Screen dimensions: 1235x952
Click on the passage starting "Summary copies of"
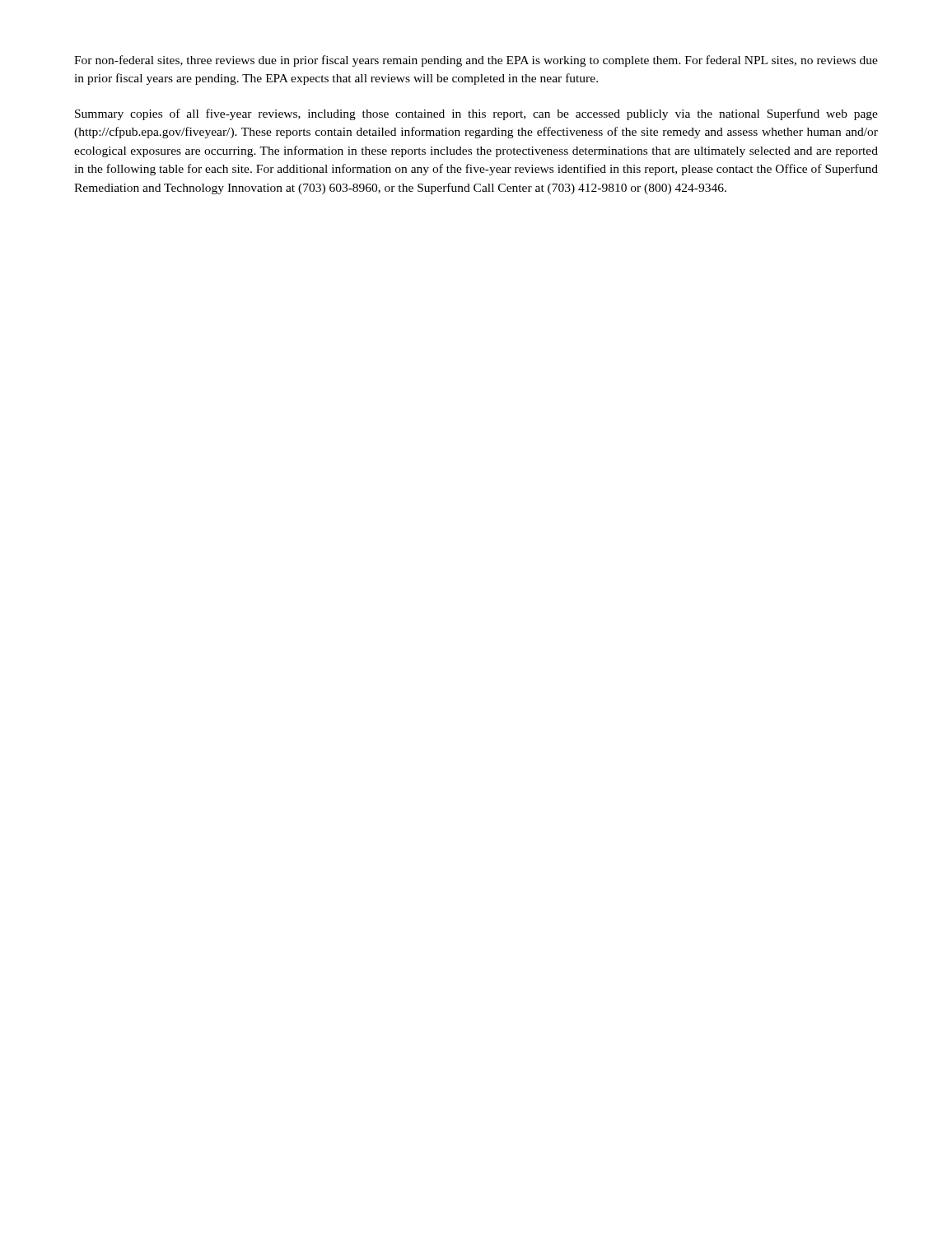476,150
